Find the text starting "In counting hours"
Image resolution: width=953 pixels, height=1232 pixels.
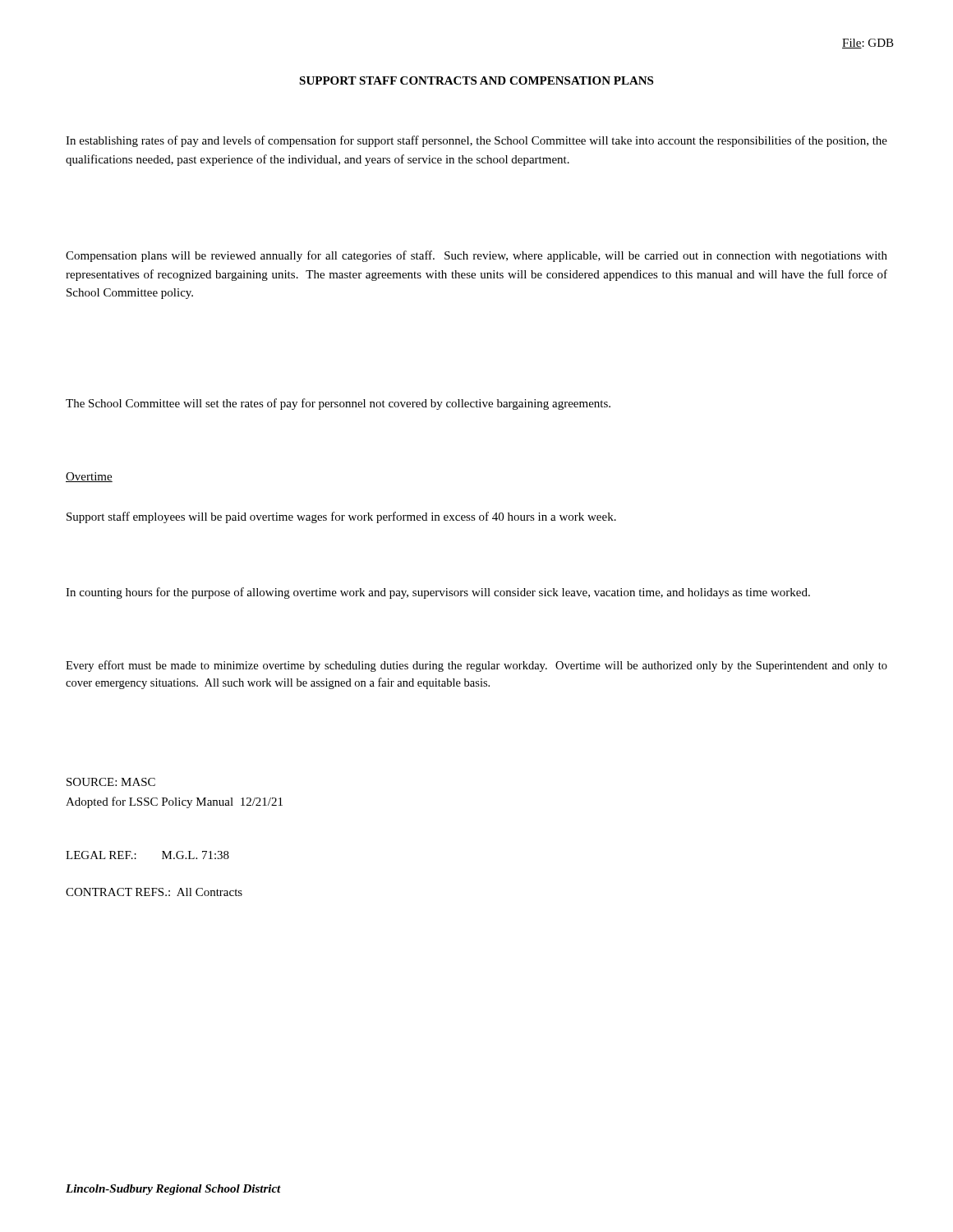[x=438, y=592]
